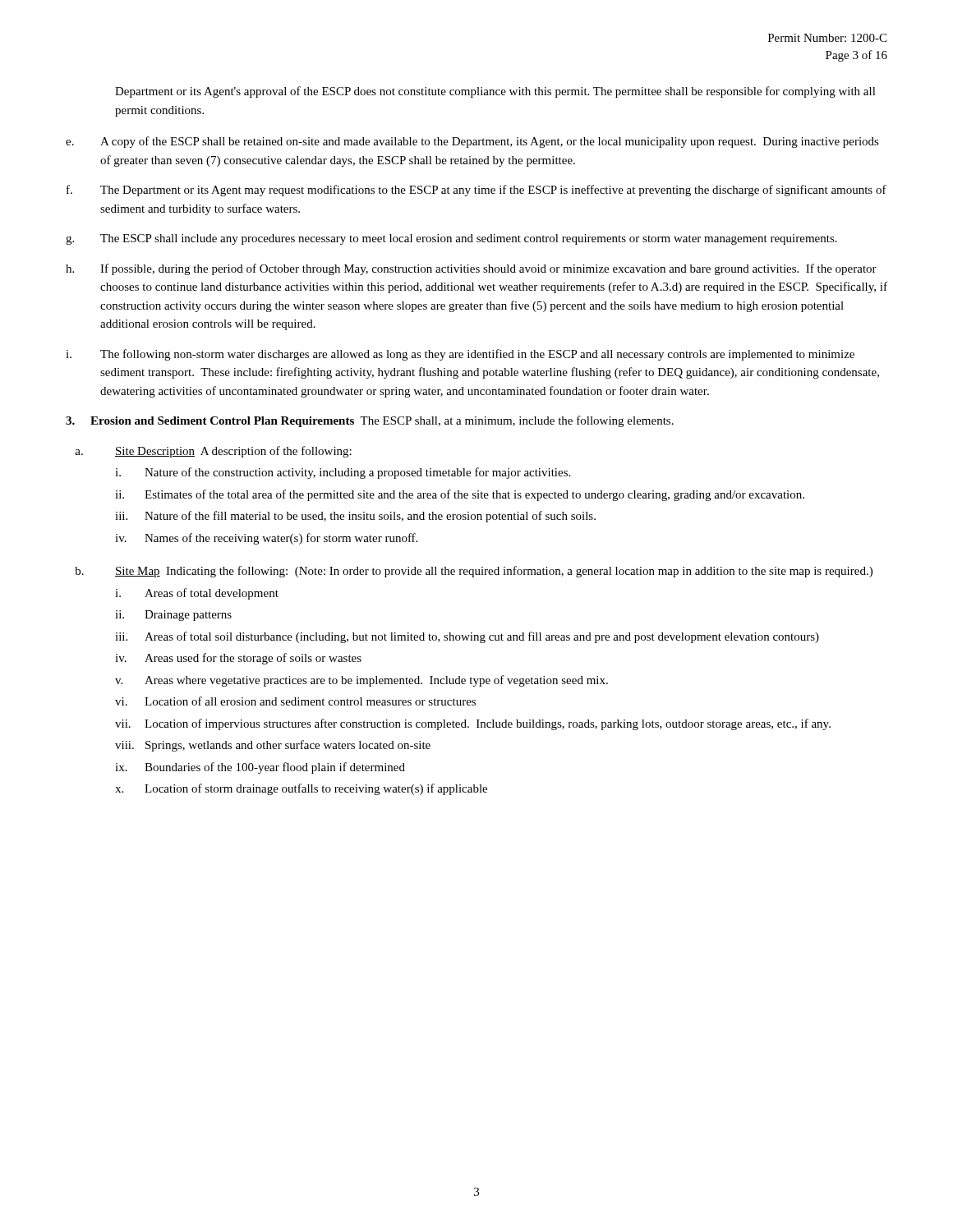Select the text block starting "e. A copy of the ESCP"
The image size is (953, 1232).
click(476, 151)
